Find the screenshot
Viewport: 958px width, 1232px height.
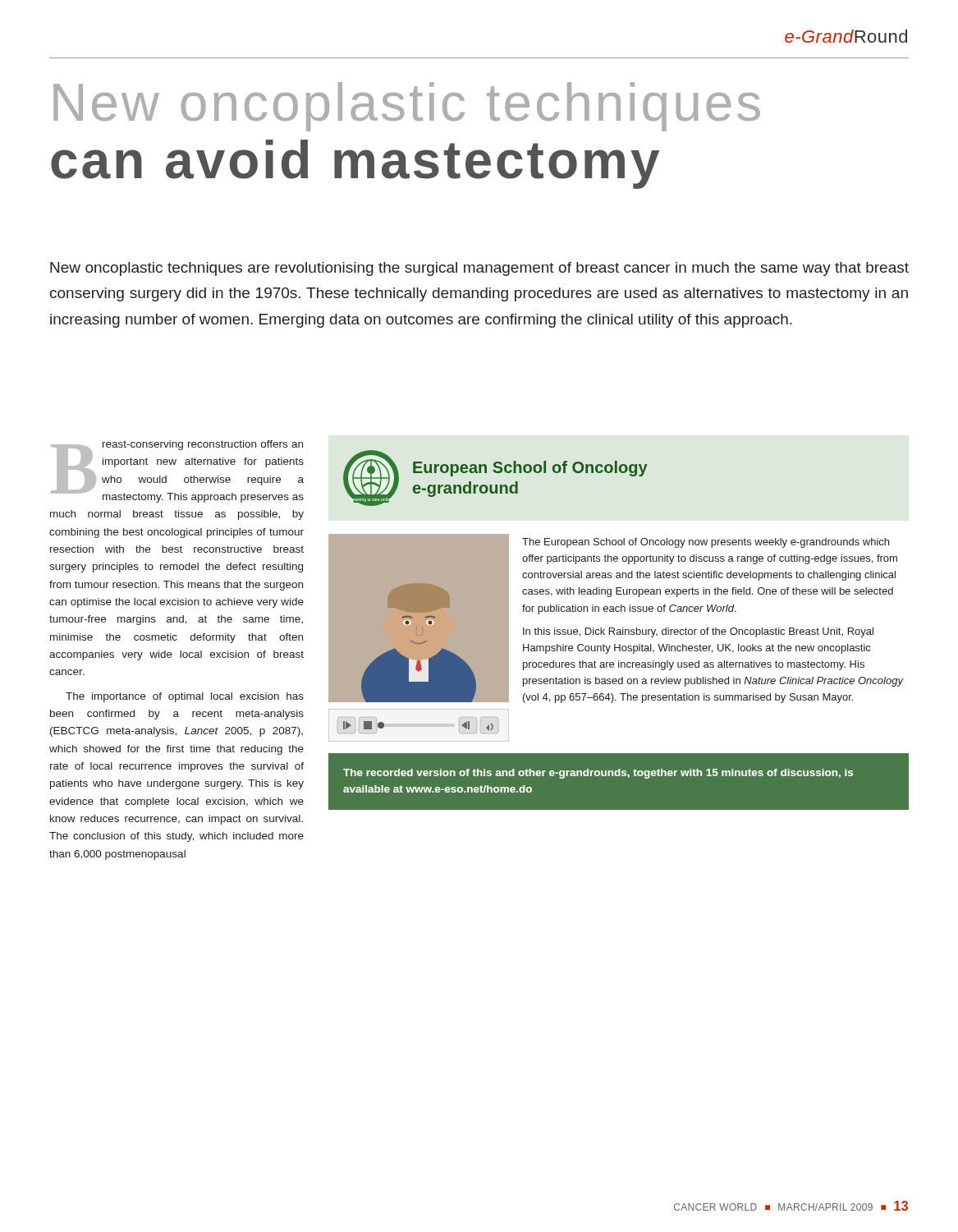(x=419, y=725)
